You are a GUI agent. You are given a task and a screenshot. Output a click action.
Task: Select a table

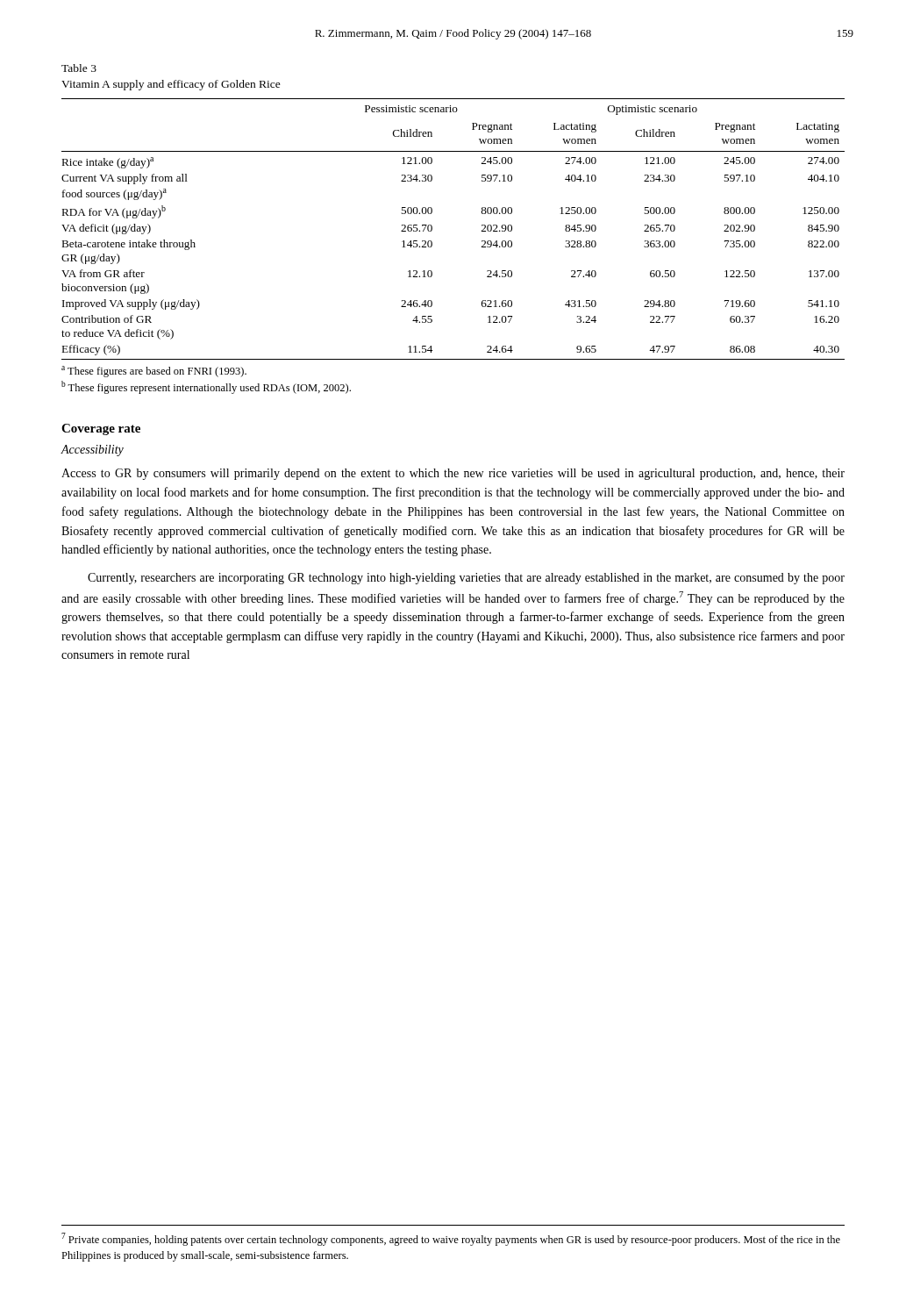pos(453,248)
